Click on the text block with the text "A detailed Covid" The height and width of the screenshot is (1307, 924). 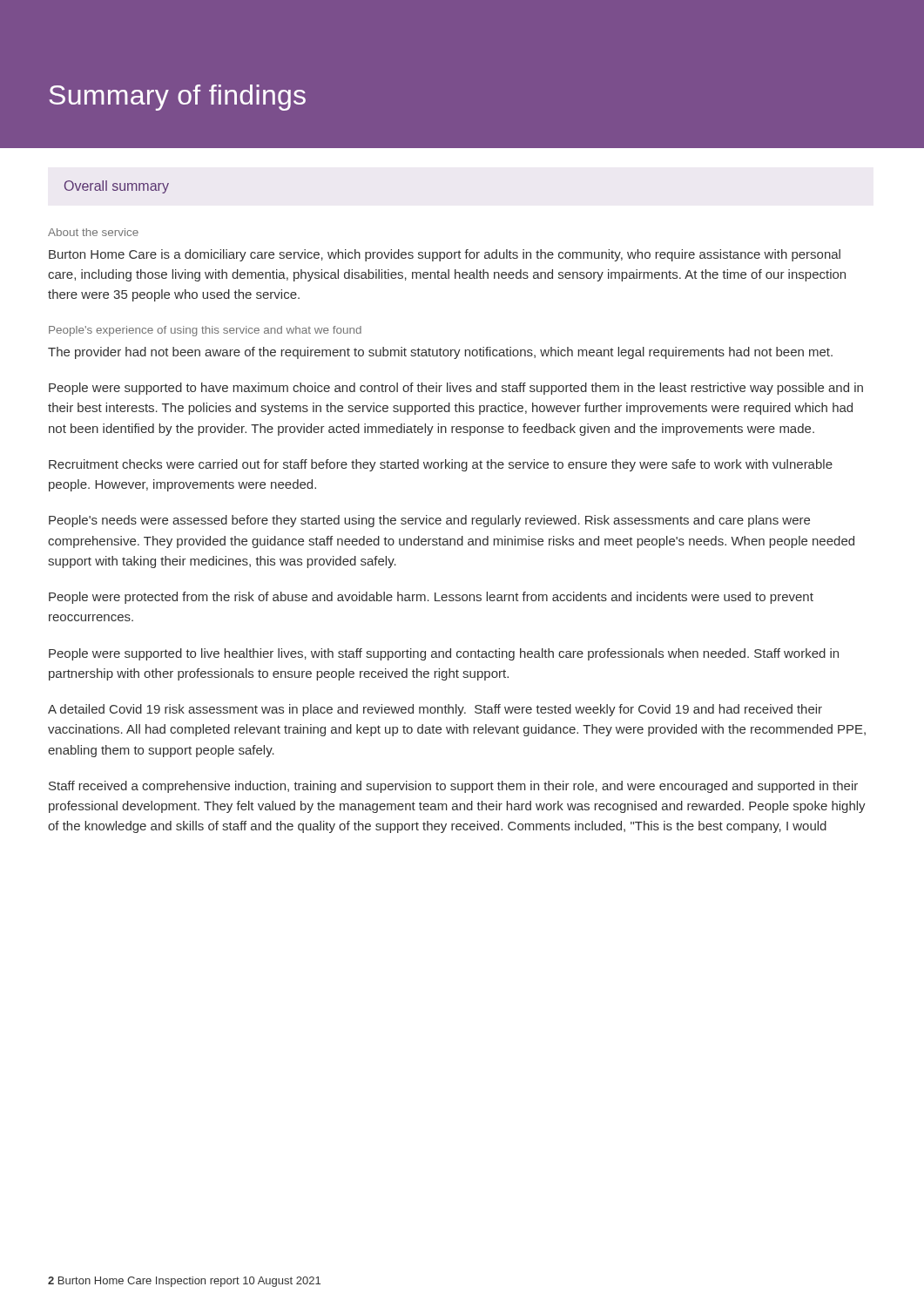pyautogui.click(x=457, y=729)
